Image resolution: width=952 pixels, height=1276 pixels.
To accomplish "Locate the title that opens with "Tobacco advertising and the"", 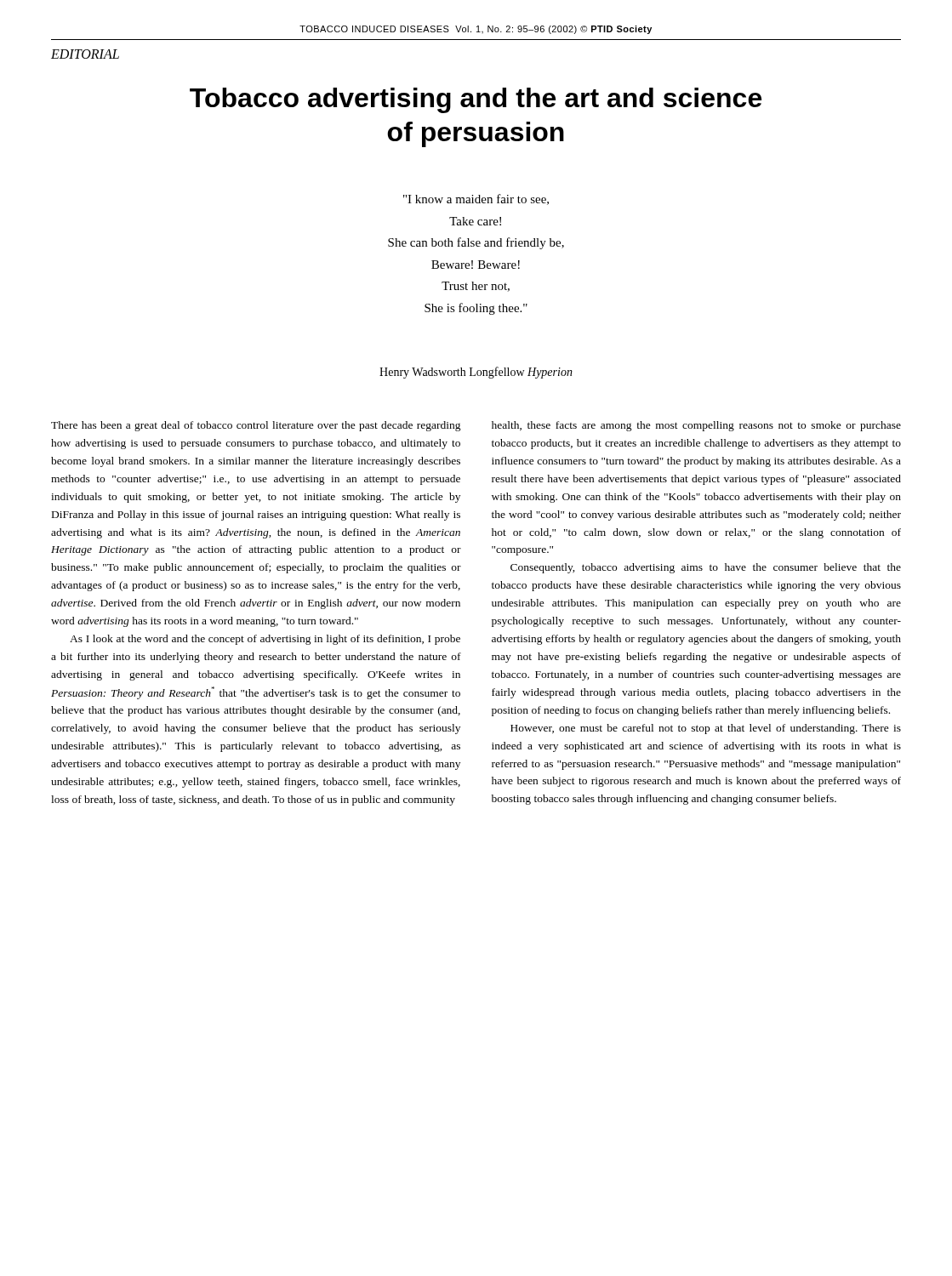I will [476, 115].
